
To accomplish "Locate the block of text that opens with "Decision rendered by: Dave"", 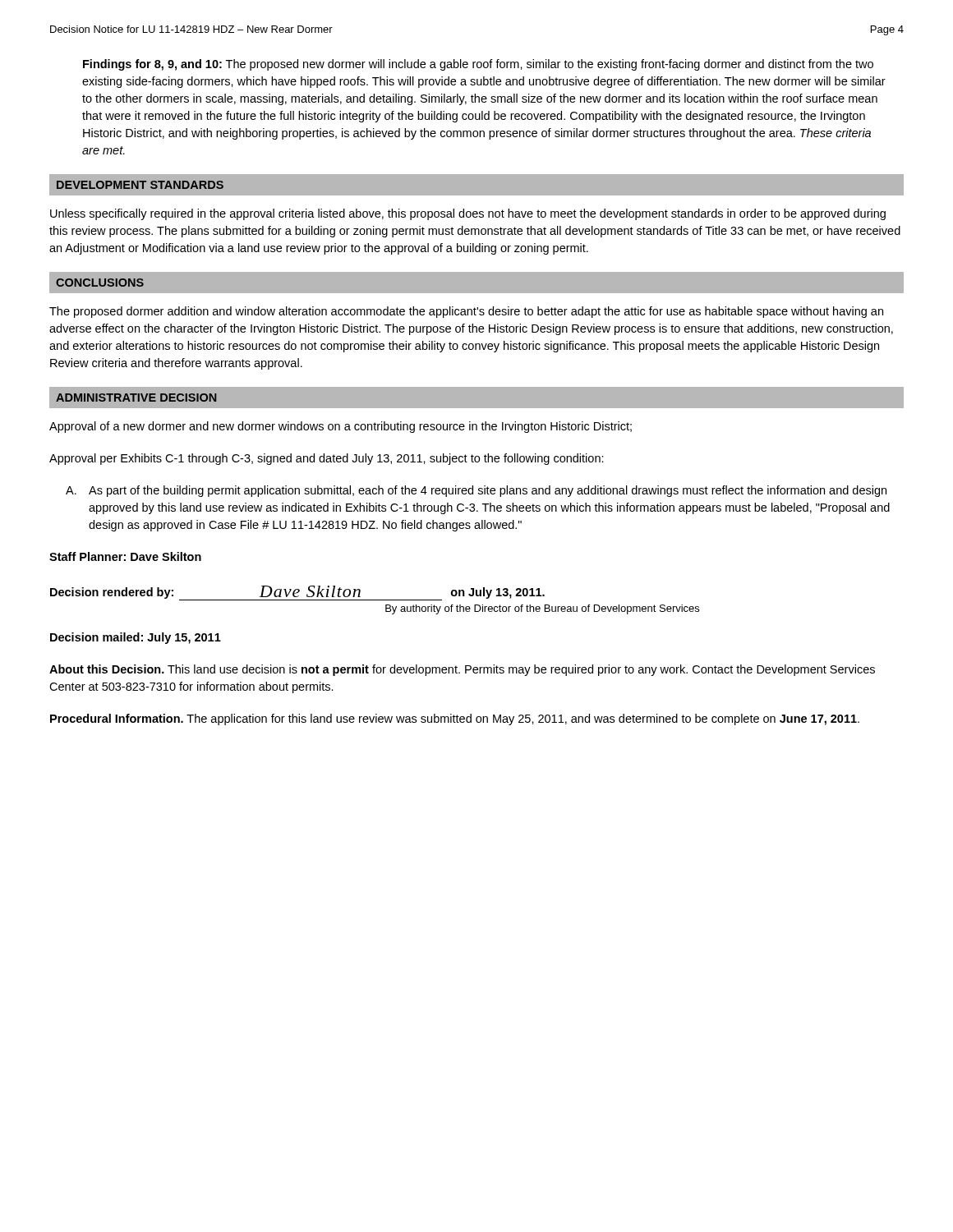I will tap(476, 594).
